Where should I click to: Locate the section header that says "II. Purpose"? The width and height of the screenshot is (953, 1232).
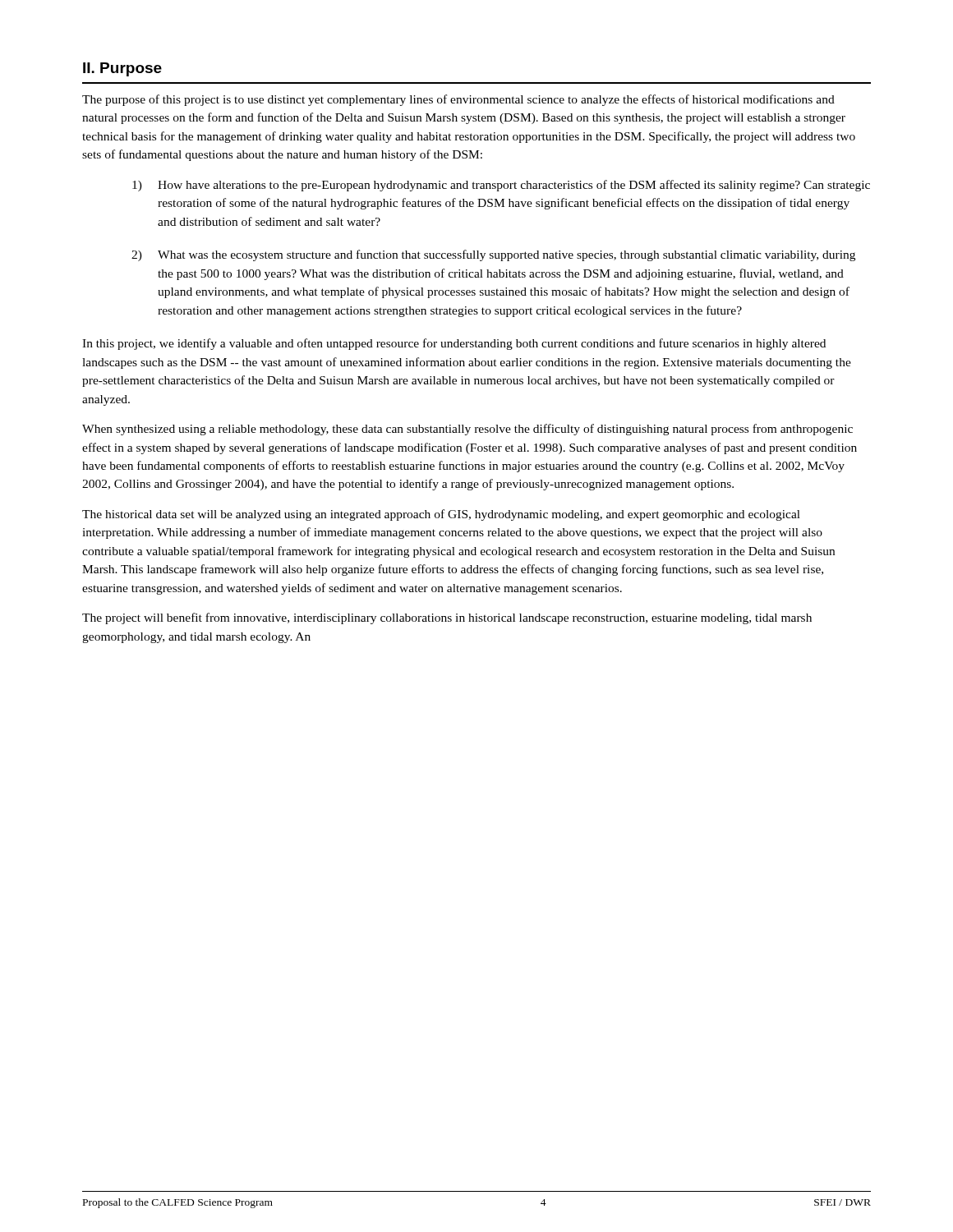pos(122,68)
